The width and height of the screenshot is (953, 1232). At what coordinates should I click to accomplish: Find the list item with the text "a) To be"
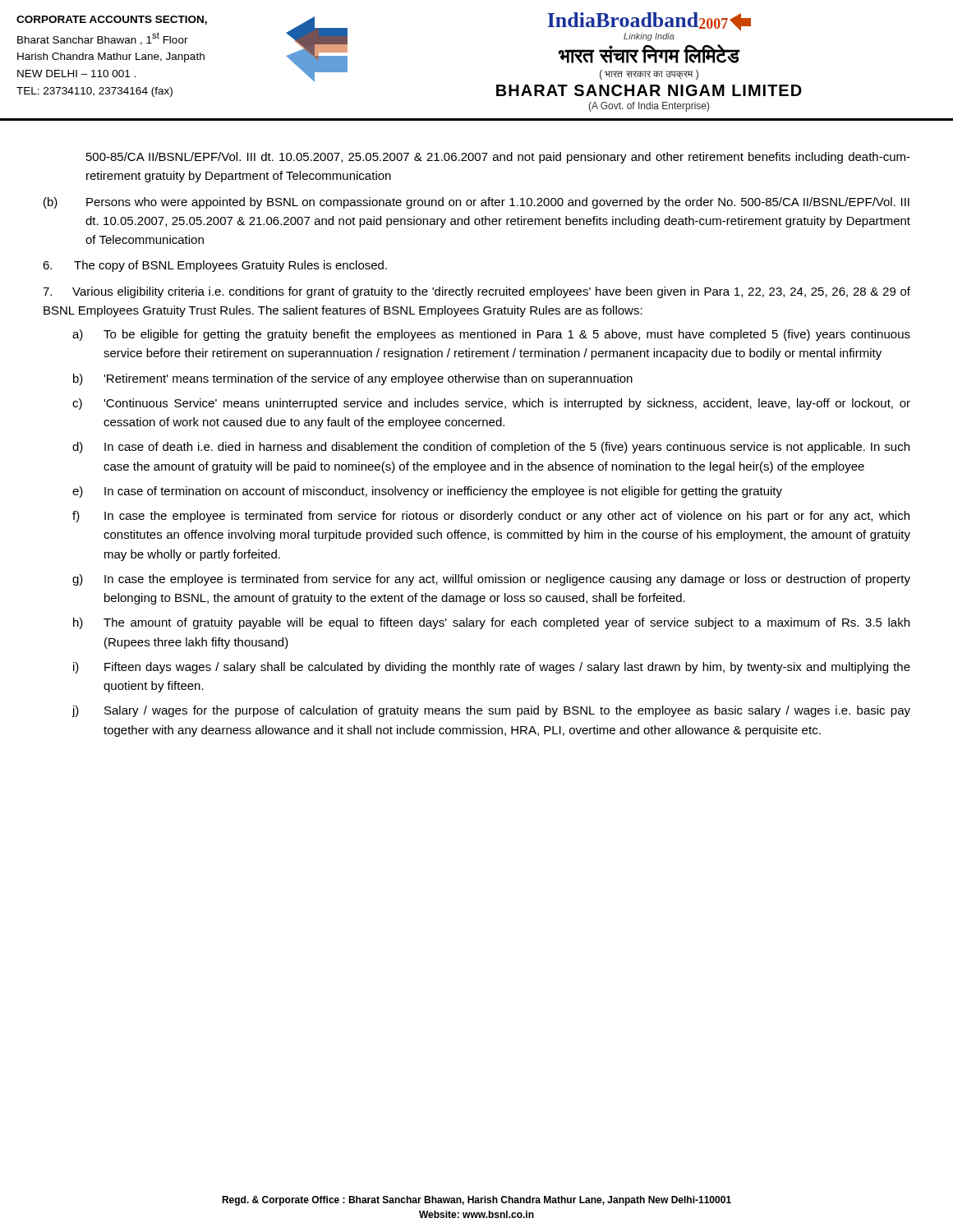point(491,343)
